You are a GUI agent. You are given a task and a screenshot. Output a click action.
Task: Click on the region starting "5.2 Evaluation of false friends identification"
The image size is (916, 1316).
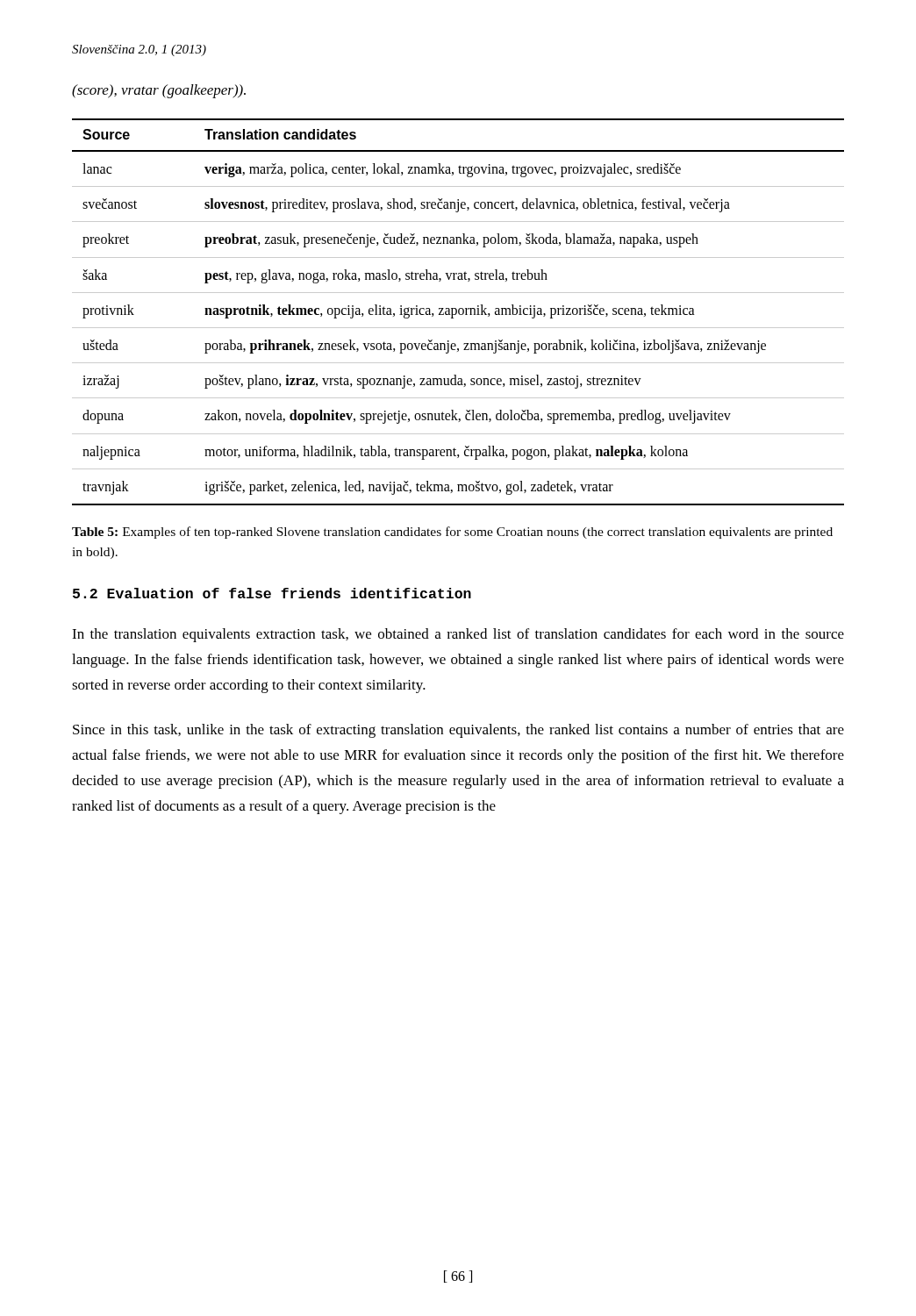tap(272, 595)
